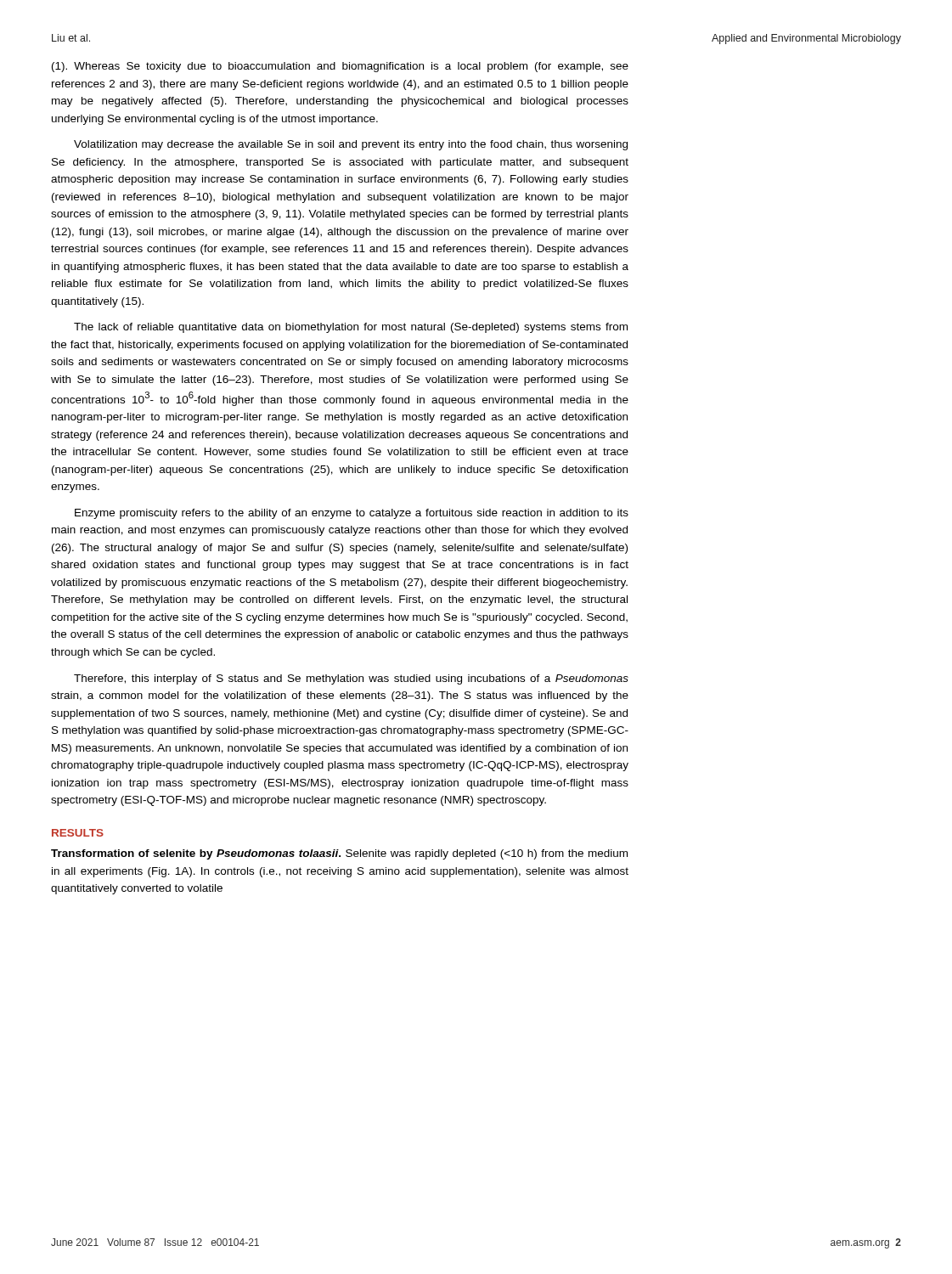Point to the element starting "Transformation of selenite by"
Screen dimensions: 1274x952
(340, 871)
